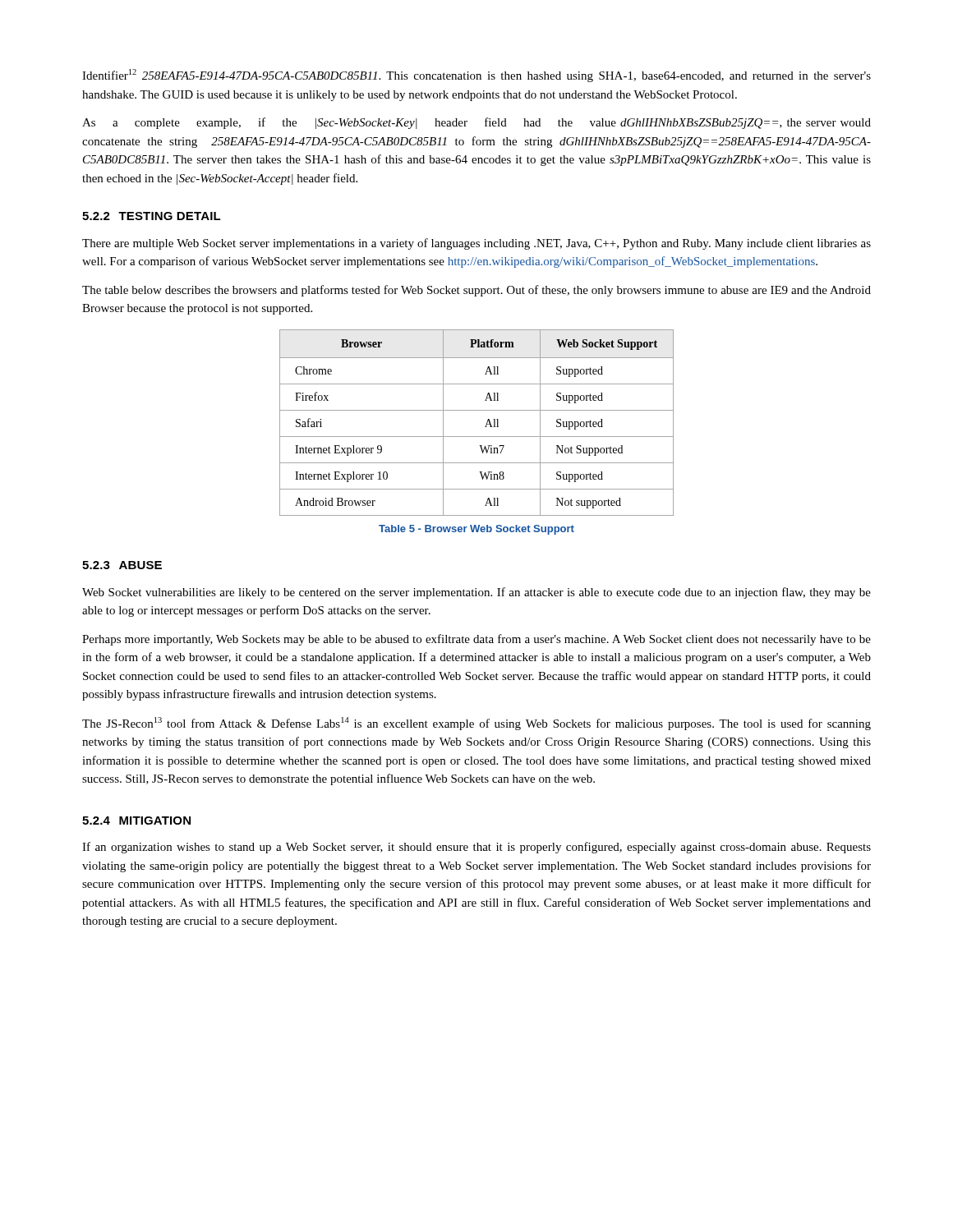Image resolution: width=953 pixels, height=1232 pixels.
Task: Locate the section header that reads "5.2.3 Abuse"
Action: 122,565
